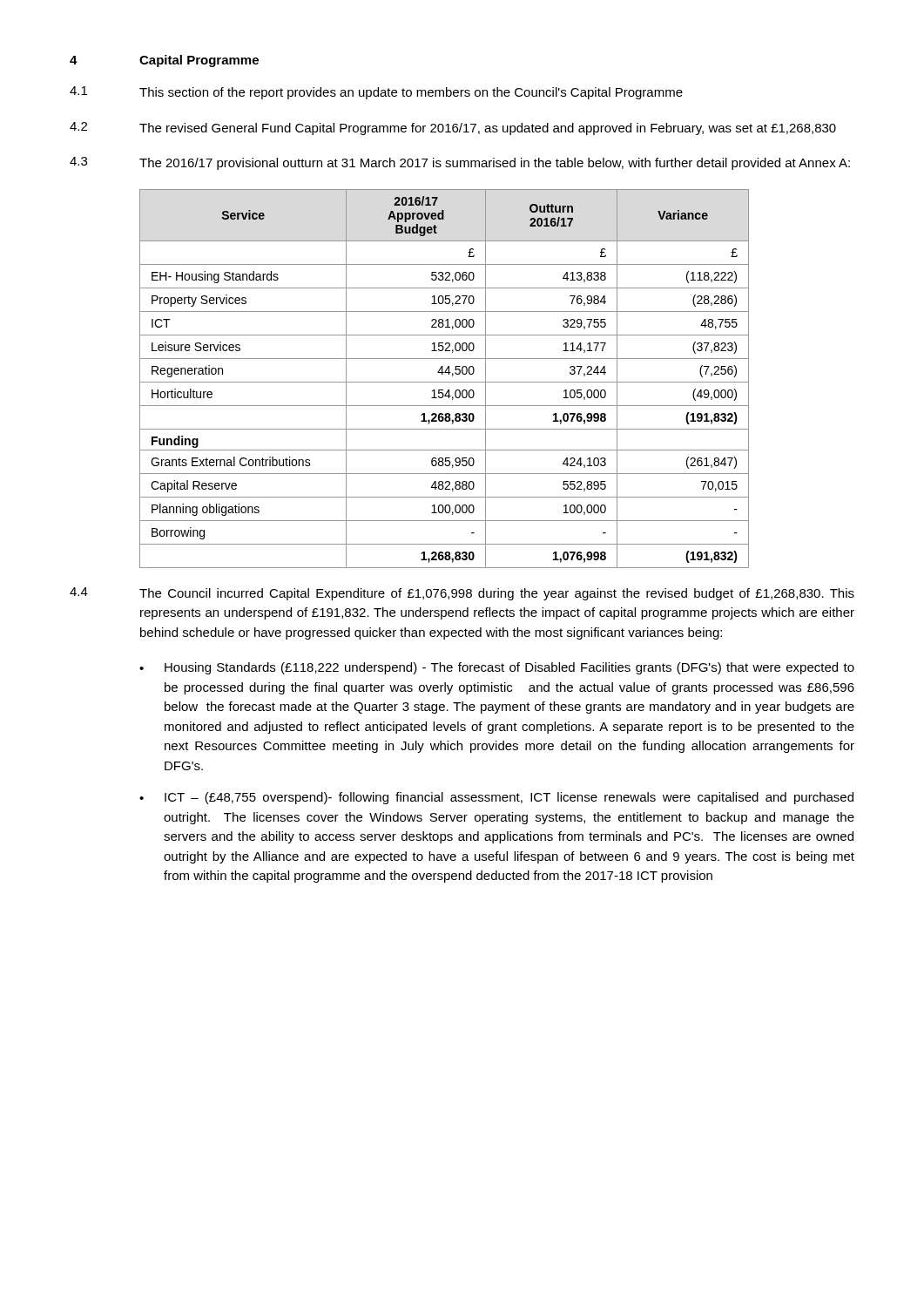Navigate to the region starting "4 The Council incurred Capital Expenditure of £1,076,998"
Viewport: 924px width, 1307px height.
(x=462, y=613)
